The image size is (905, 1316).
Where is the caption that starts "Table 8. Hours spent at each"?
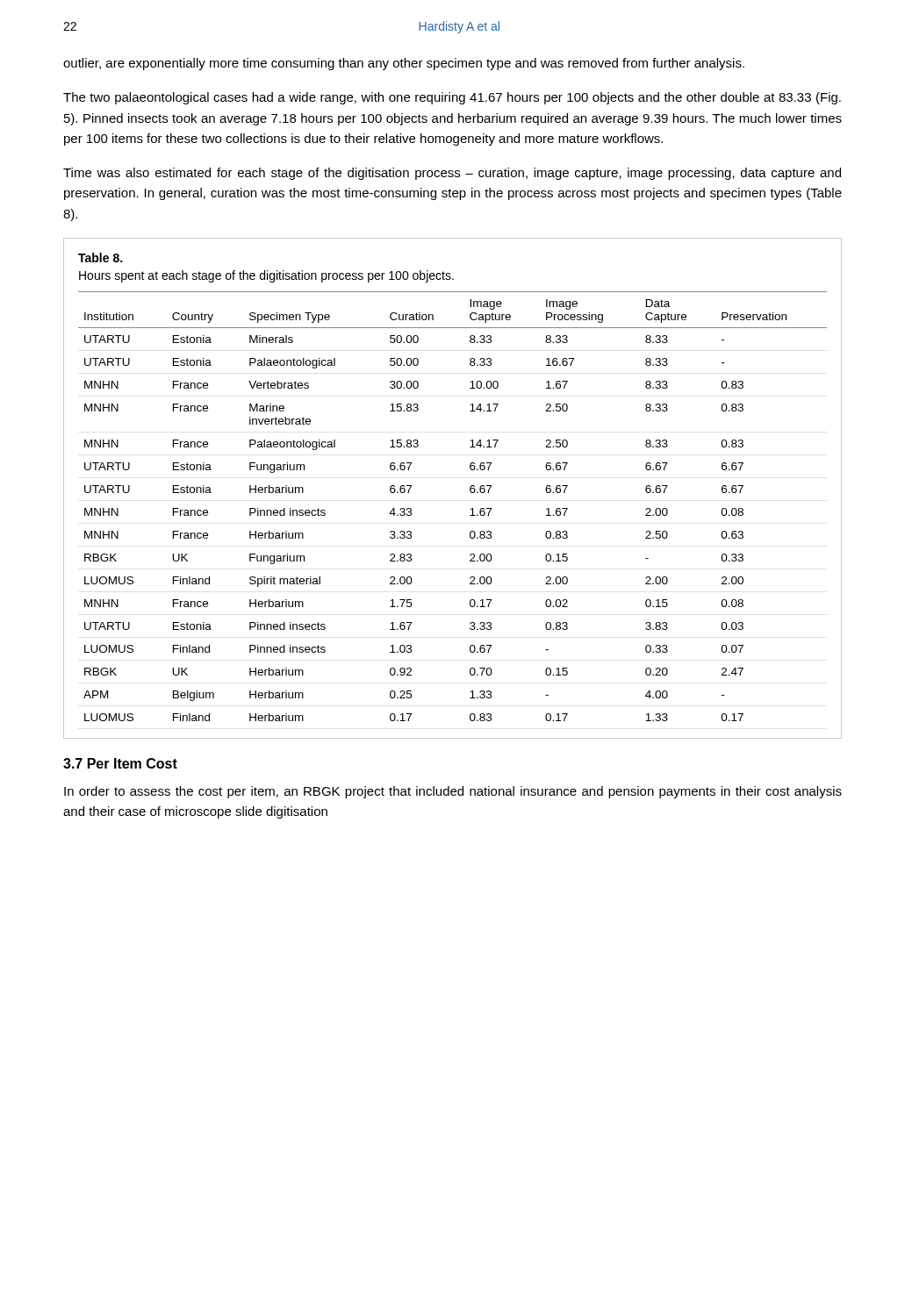click(x=452, y=266)
